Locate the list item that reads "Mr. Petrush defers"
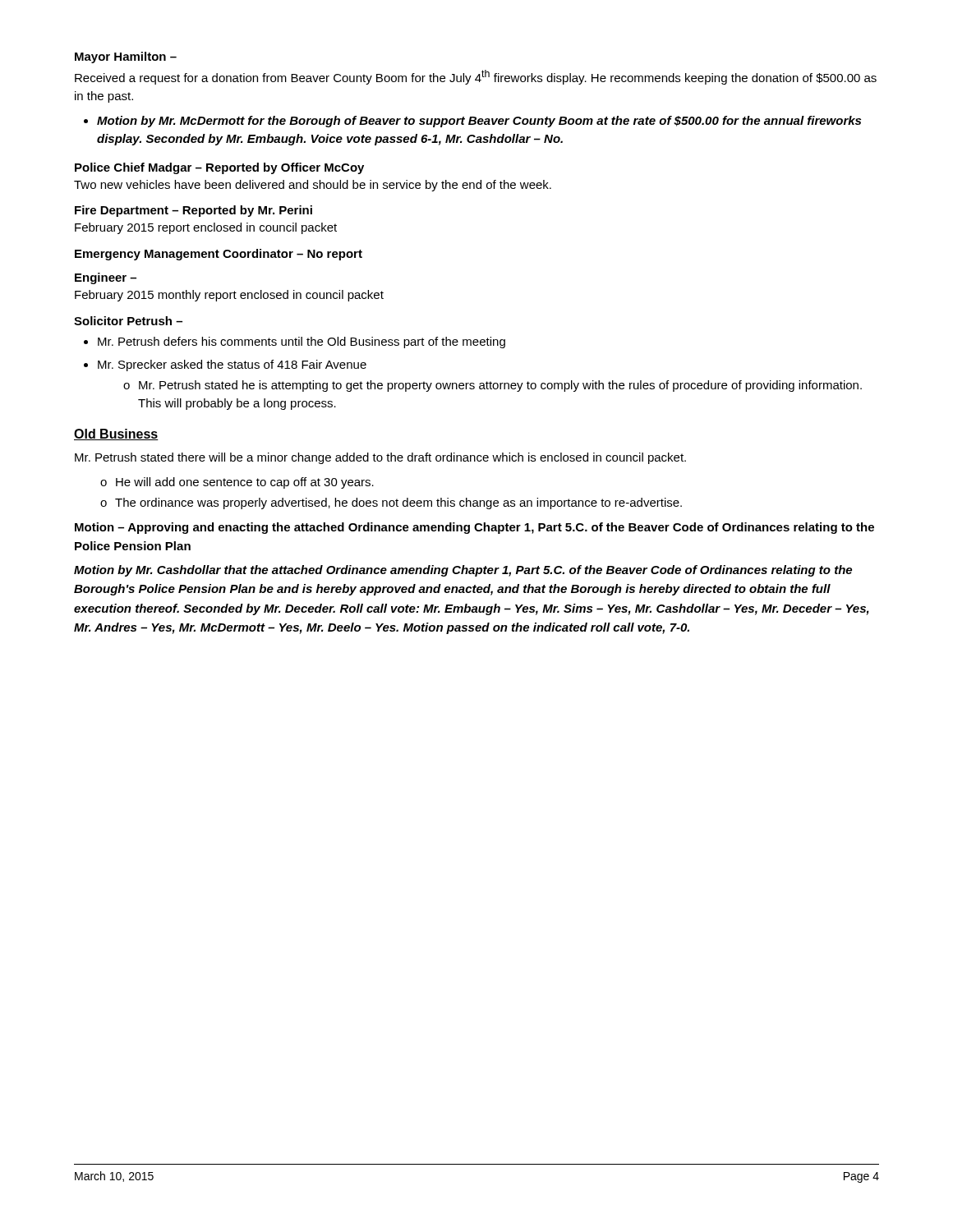953x1232 pixels. coord(301,341)
